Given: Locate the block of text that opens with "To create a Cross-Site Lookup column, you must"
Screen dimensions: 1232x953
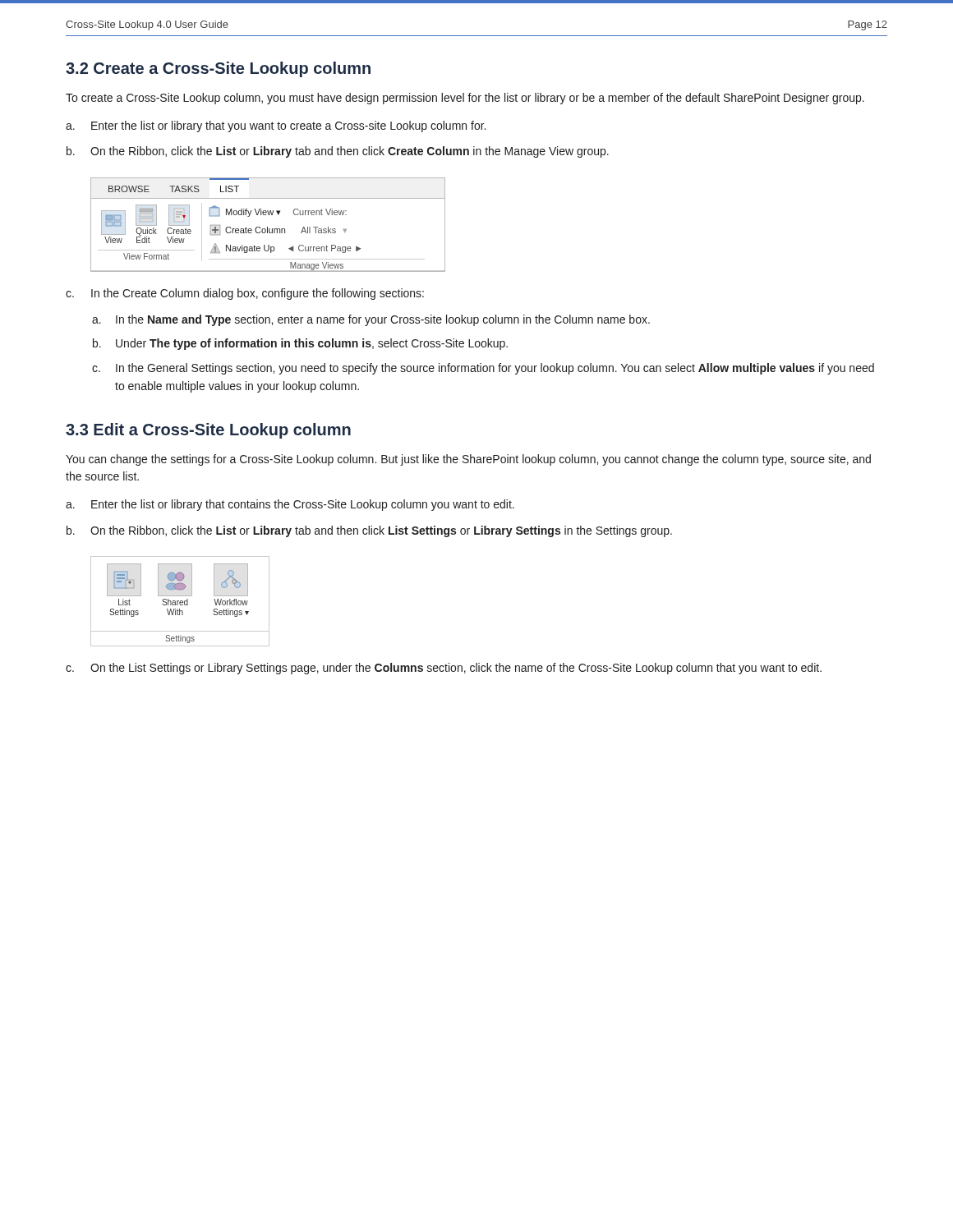Looking at the screenshot, I should [x=465, y=98].
